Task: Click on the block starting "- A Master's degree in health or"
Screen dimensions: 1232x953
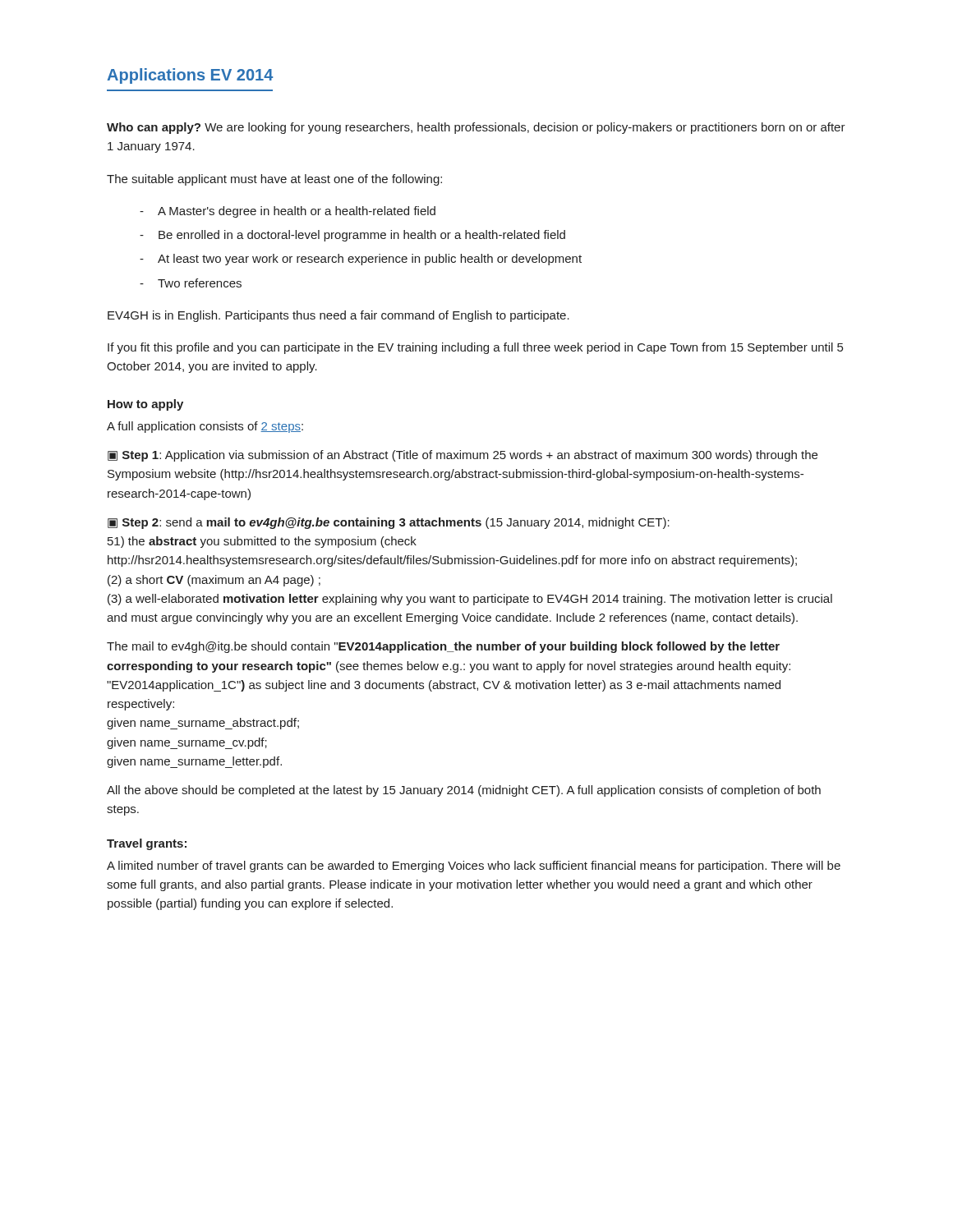Action: 288,211
